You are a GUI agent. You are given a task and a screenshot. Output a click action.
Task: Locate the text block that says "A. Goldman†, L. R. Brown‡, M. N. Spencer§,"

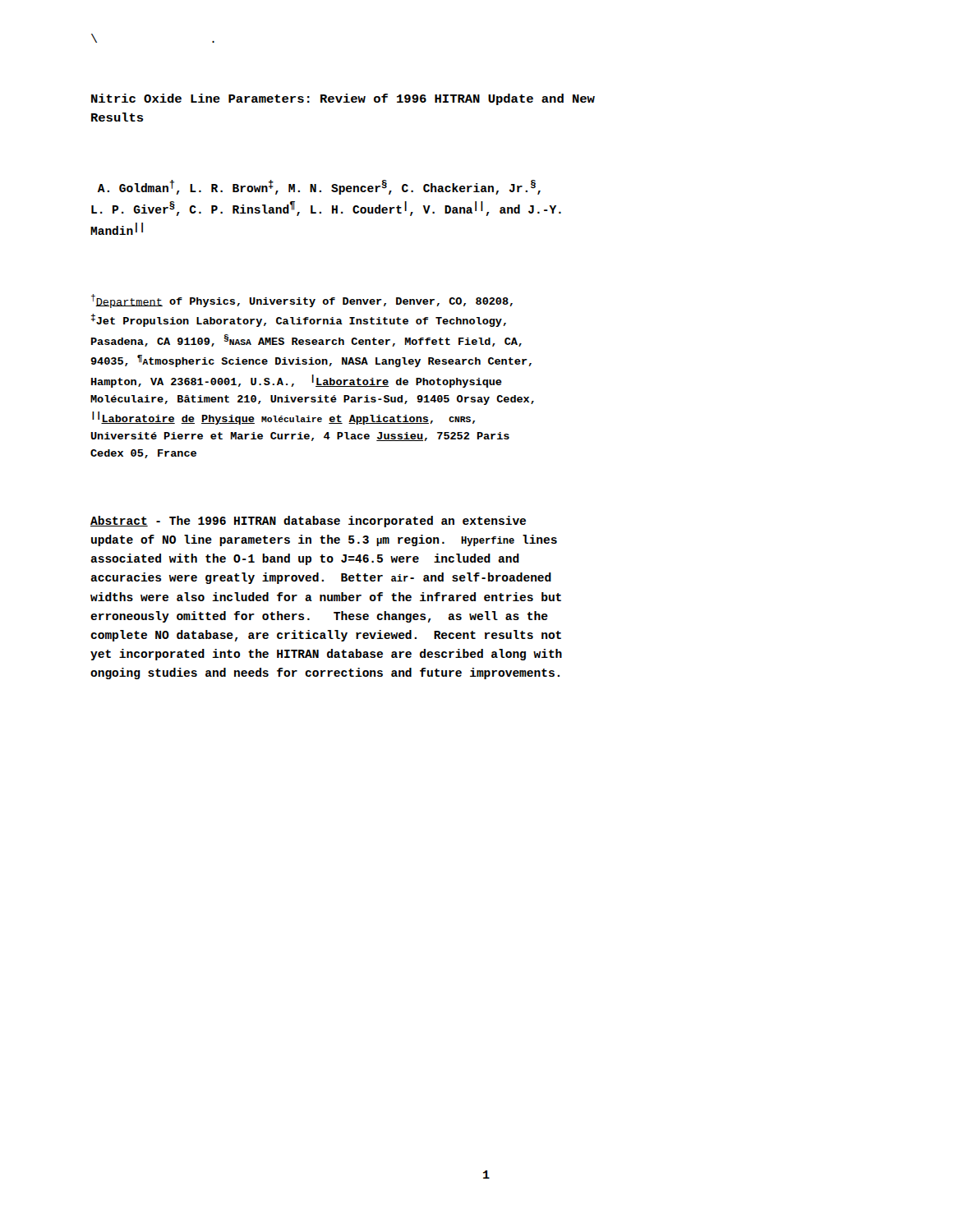point(327,209)
